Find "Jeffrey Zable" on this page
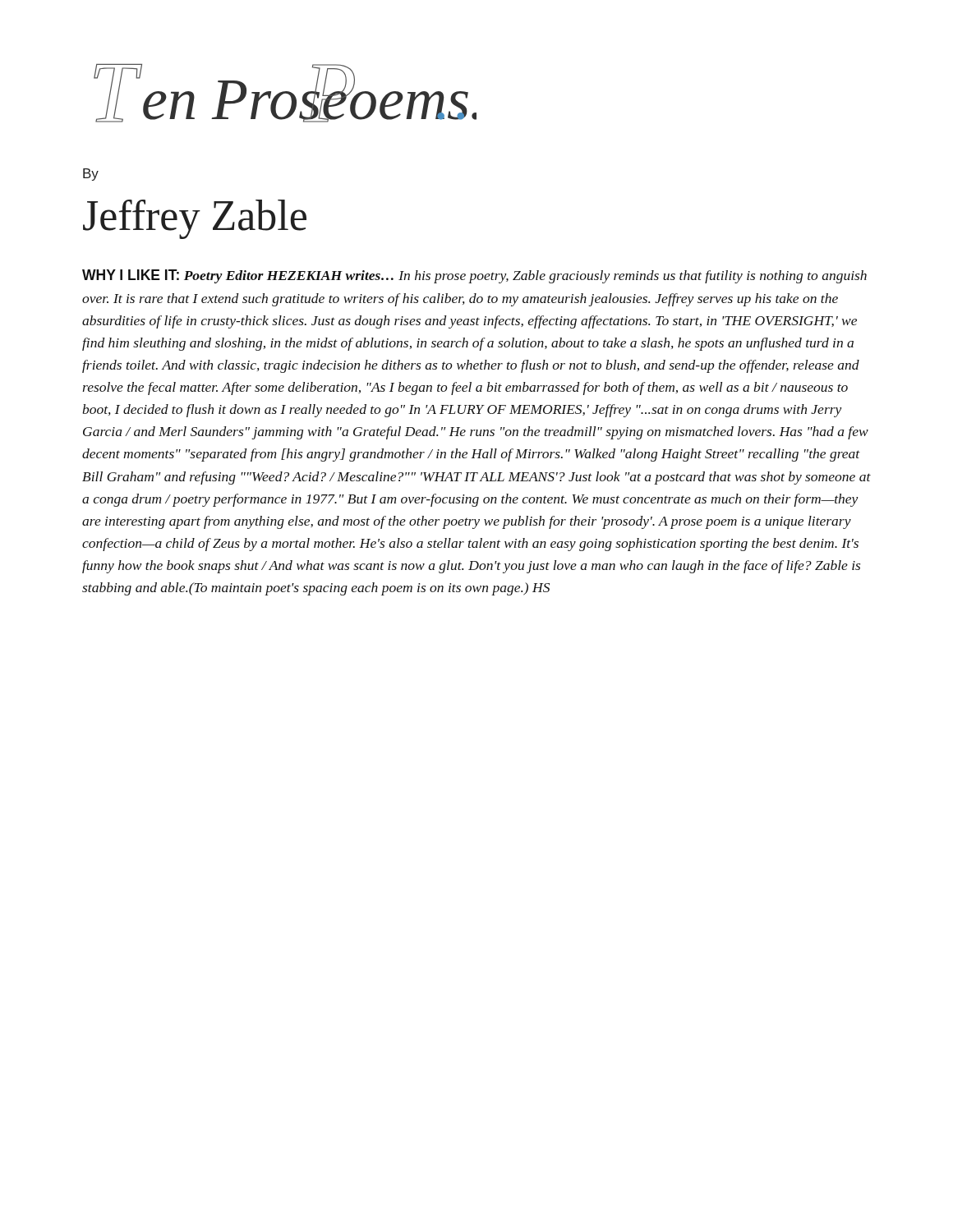 pyautogui.click(x=195, y=216)
